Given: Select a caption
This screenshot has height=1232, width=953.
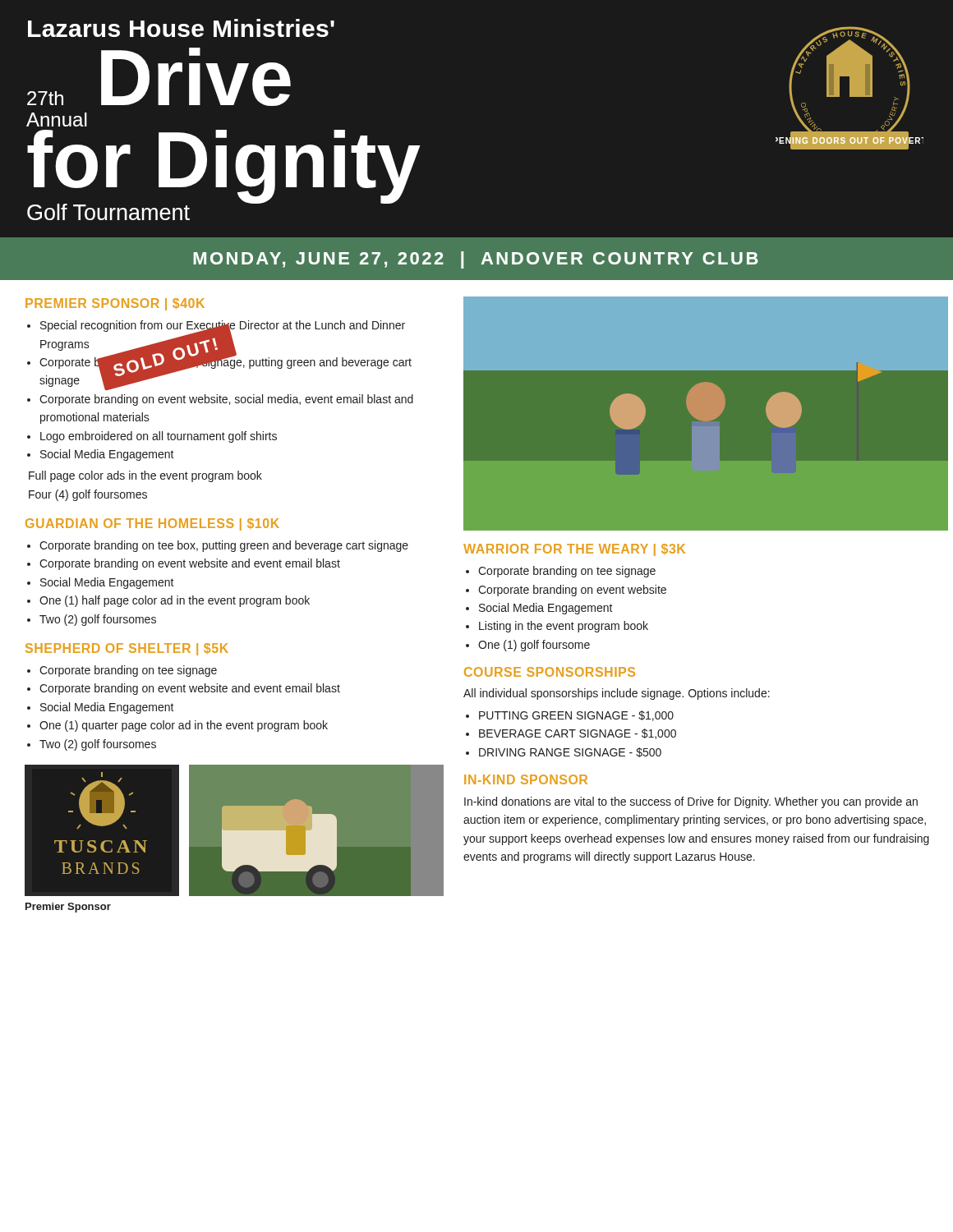Looking at the screenshot, I should click(x=68, y=906).
